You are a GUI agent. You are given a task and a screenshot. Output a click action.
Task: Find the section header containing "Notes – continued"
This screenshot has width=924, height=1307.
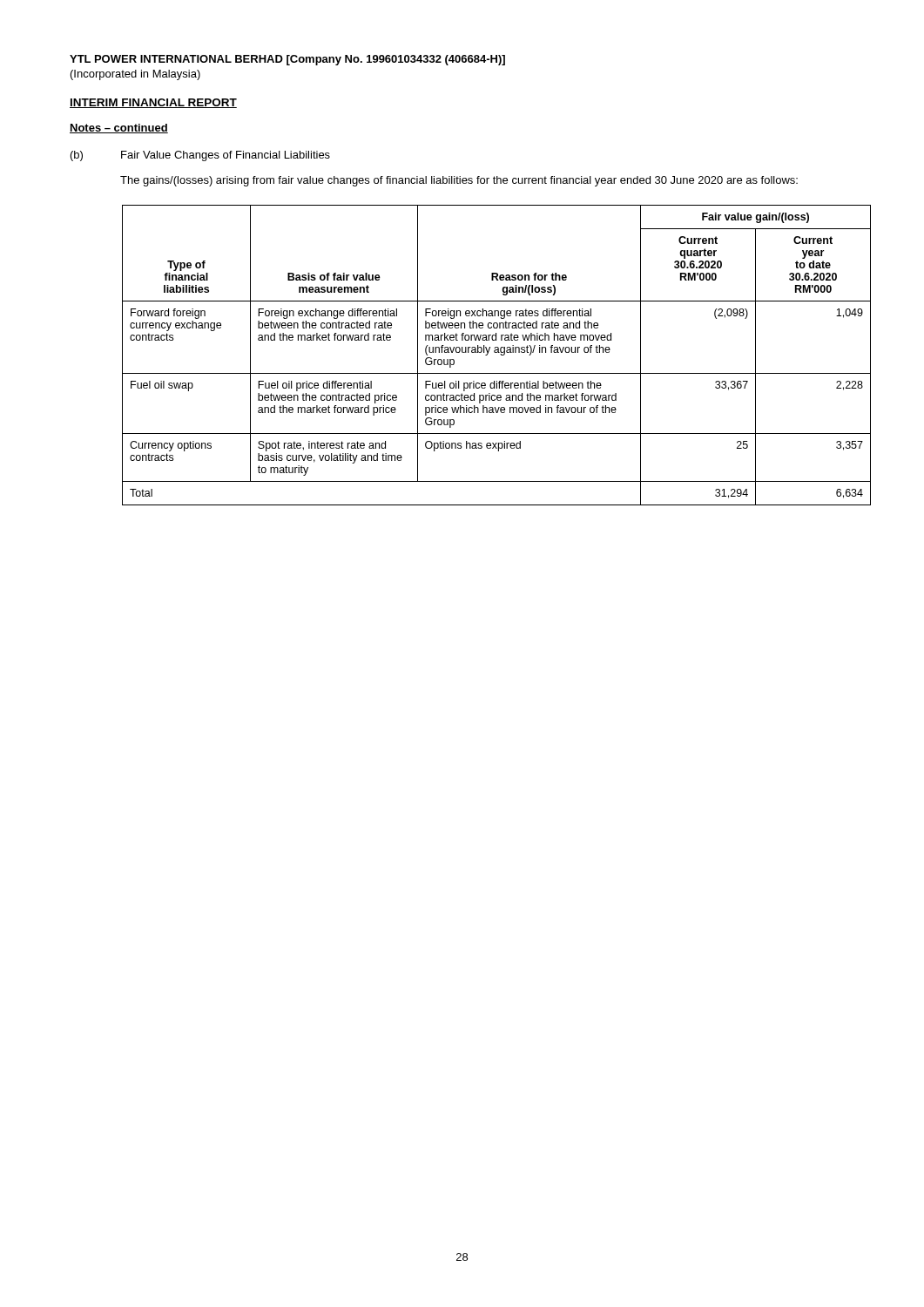click(119, 128)
